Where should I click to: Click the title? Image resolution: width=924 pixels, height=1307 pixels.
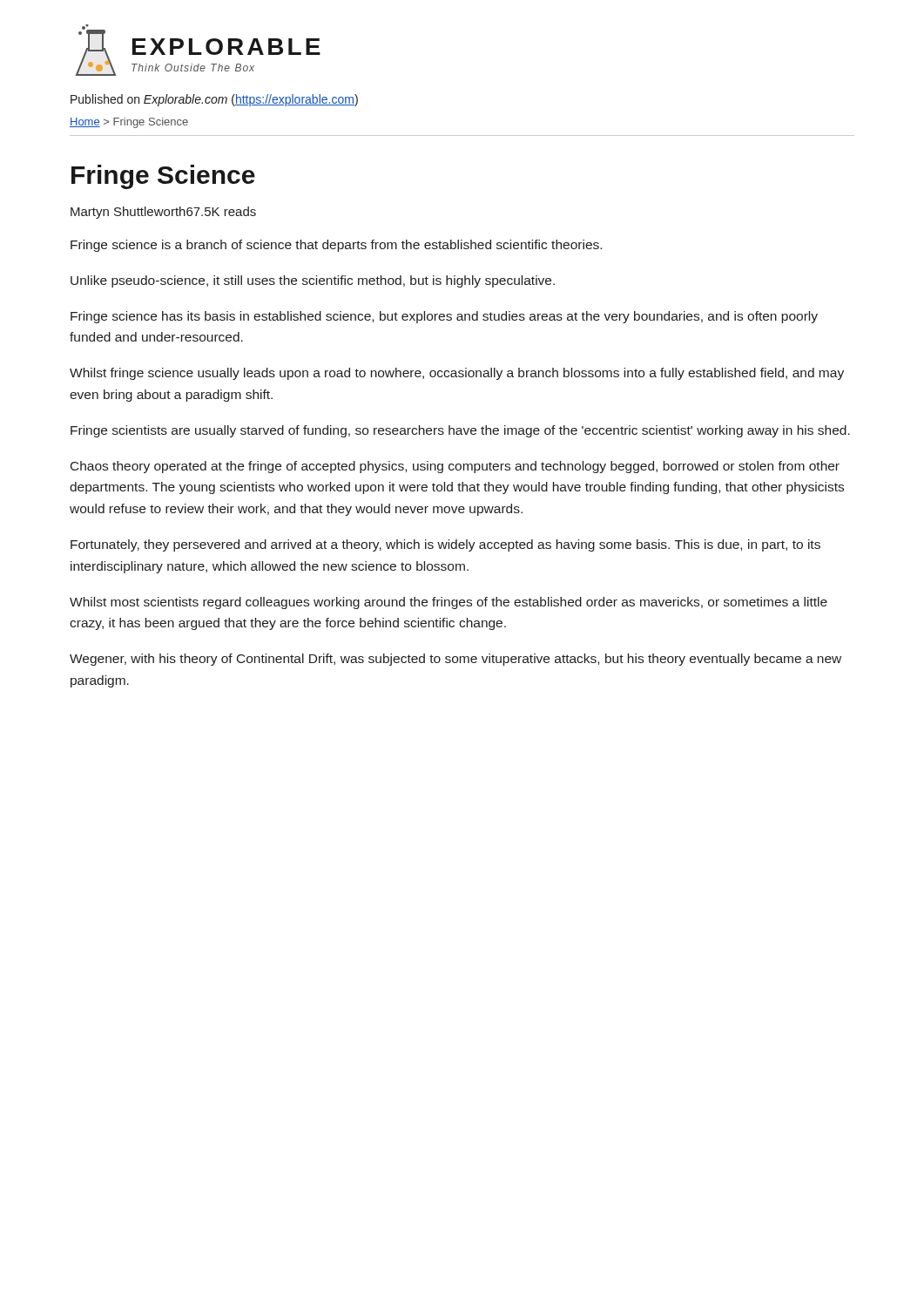[163, 175]
